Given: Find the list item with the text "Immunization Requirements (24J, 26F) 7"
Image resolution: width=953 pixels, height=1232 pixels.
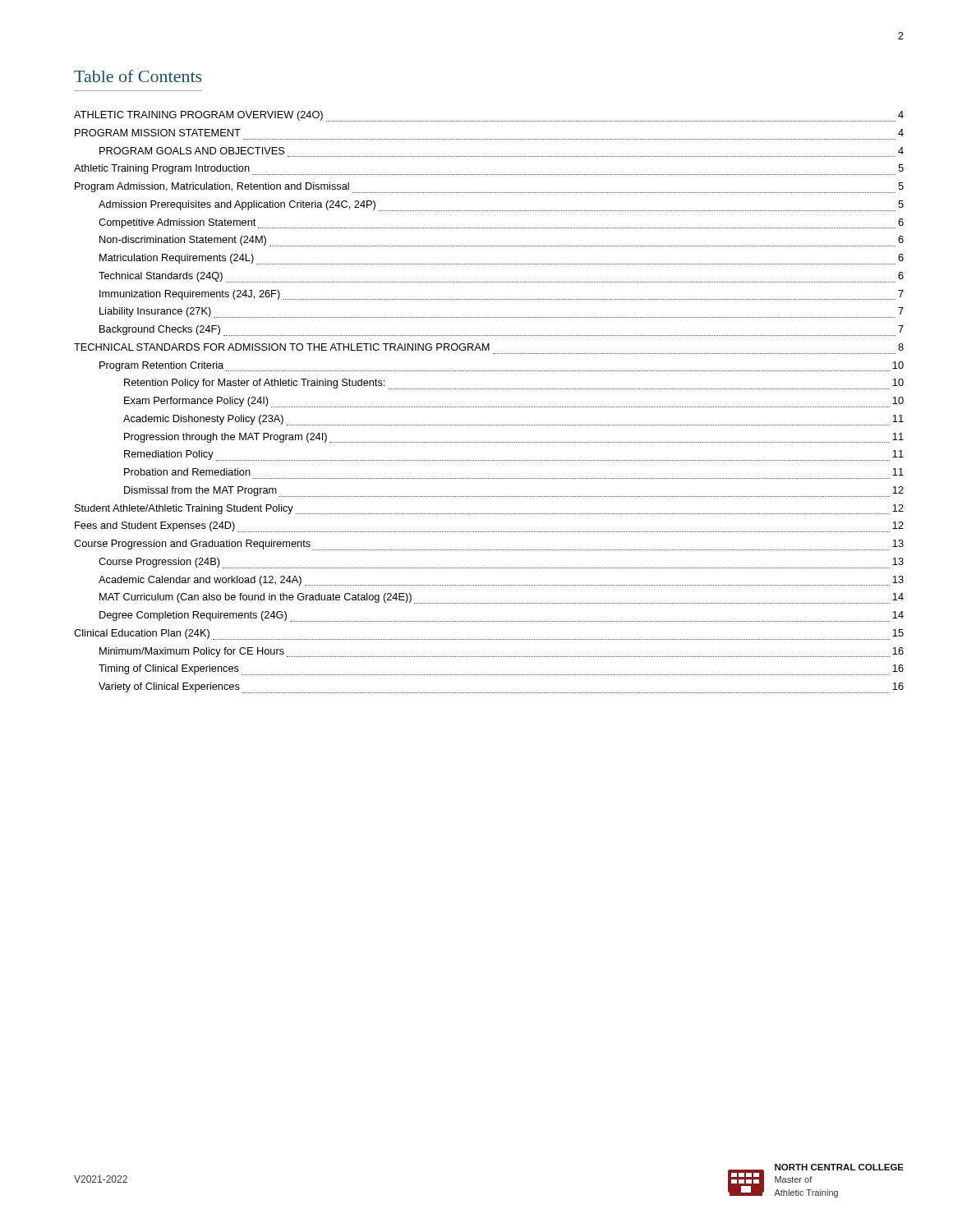Looking at the screenshot, I should 501,294.
